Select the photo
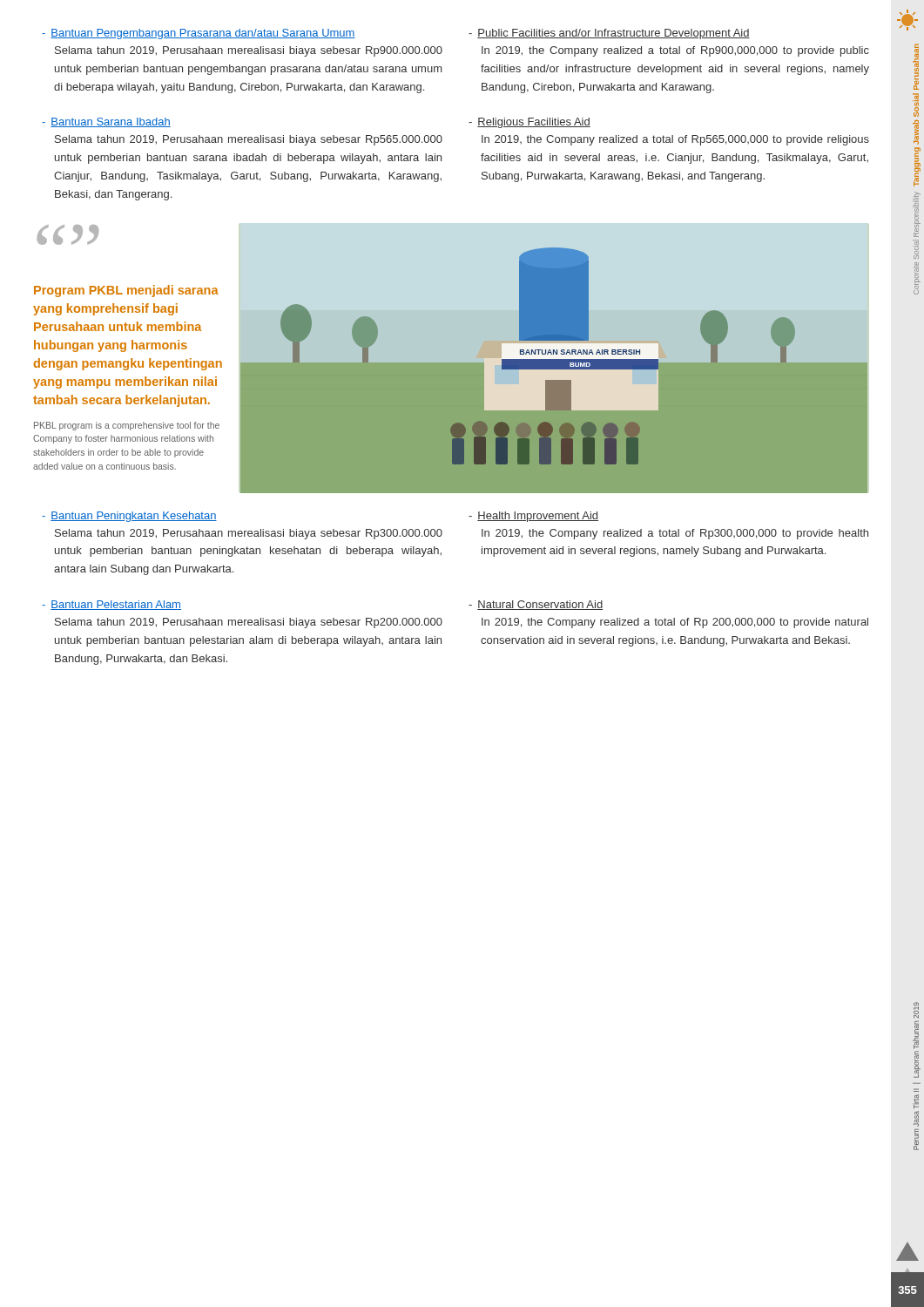 click(554, 358)
